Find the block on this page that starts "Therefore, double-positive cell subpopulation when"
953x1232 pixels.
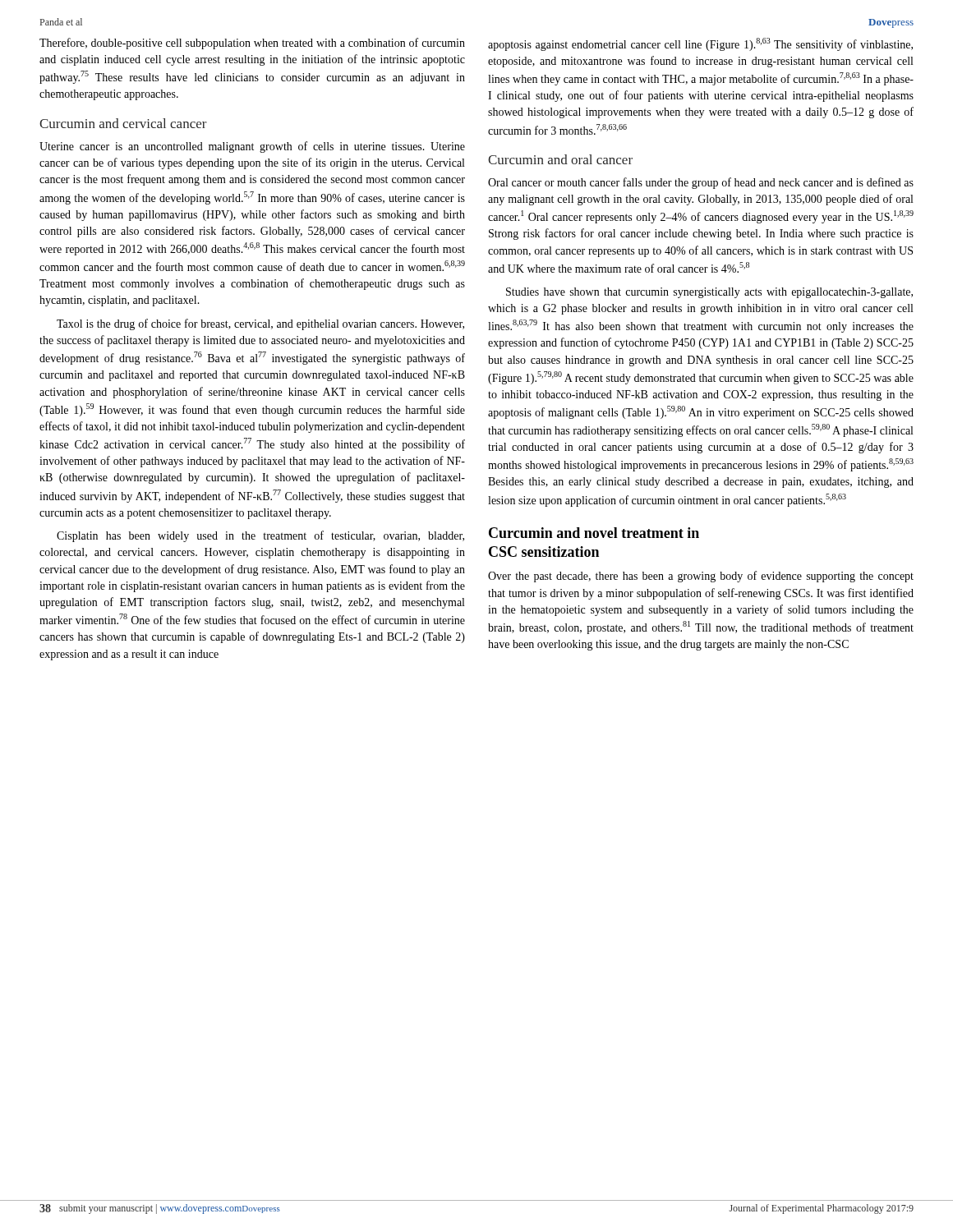click(x=252, y=69)
